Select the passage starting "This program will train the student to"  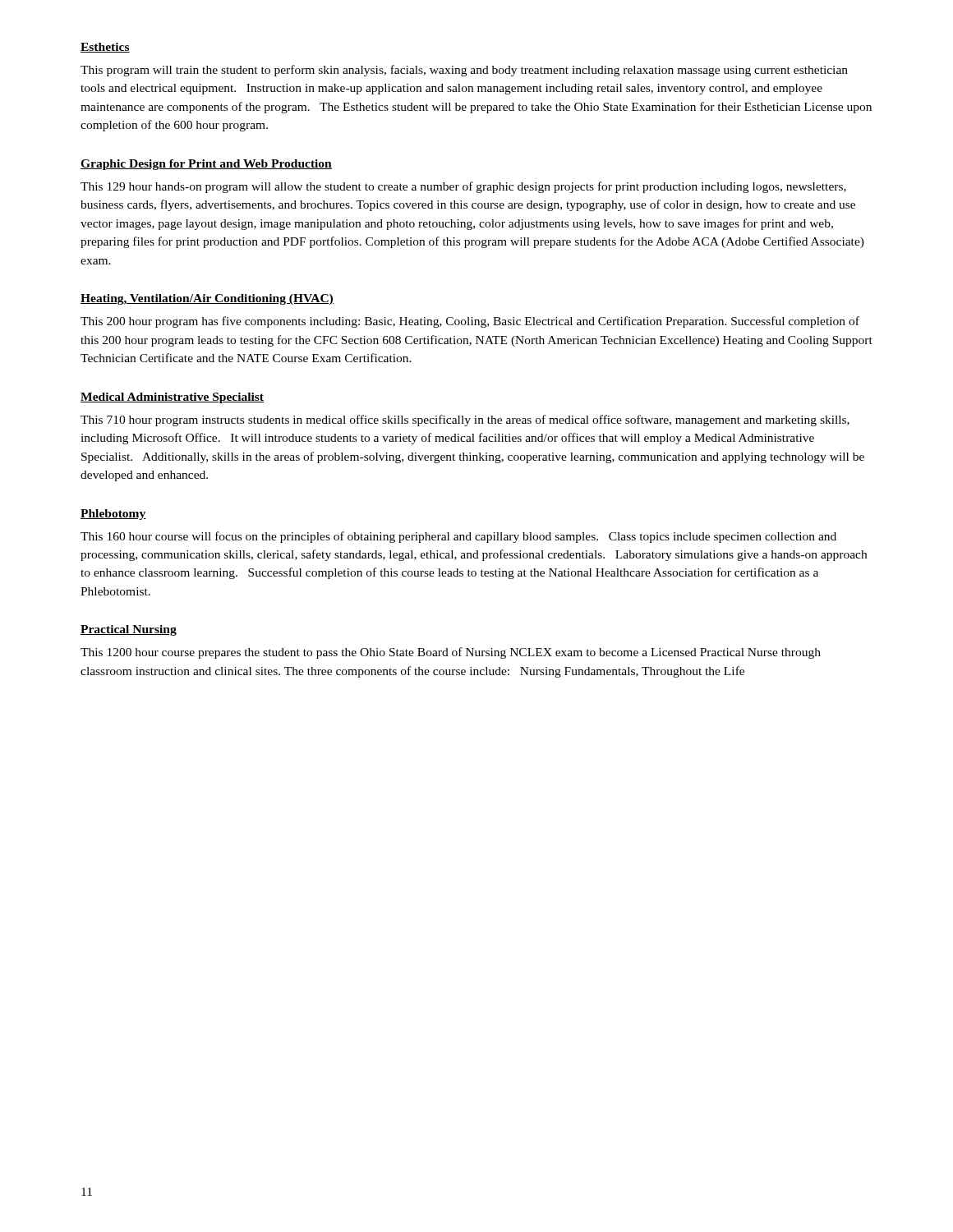476,98
